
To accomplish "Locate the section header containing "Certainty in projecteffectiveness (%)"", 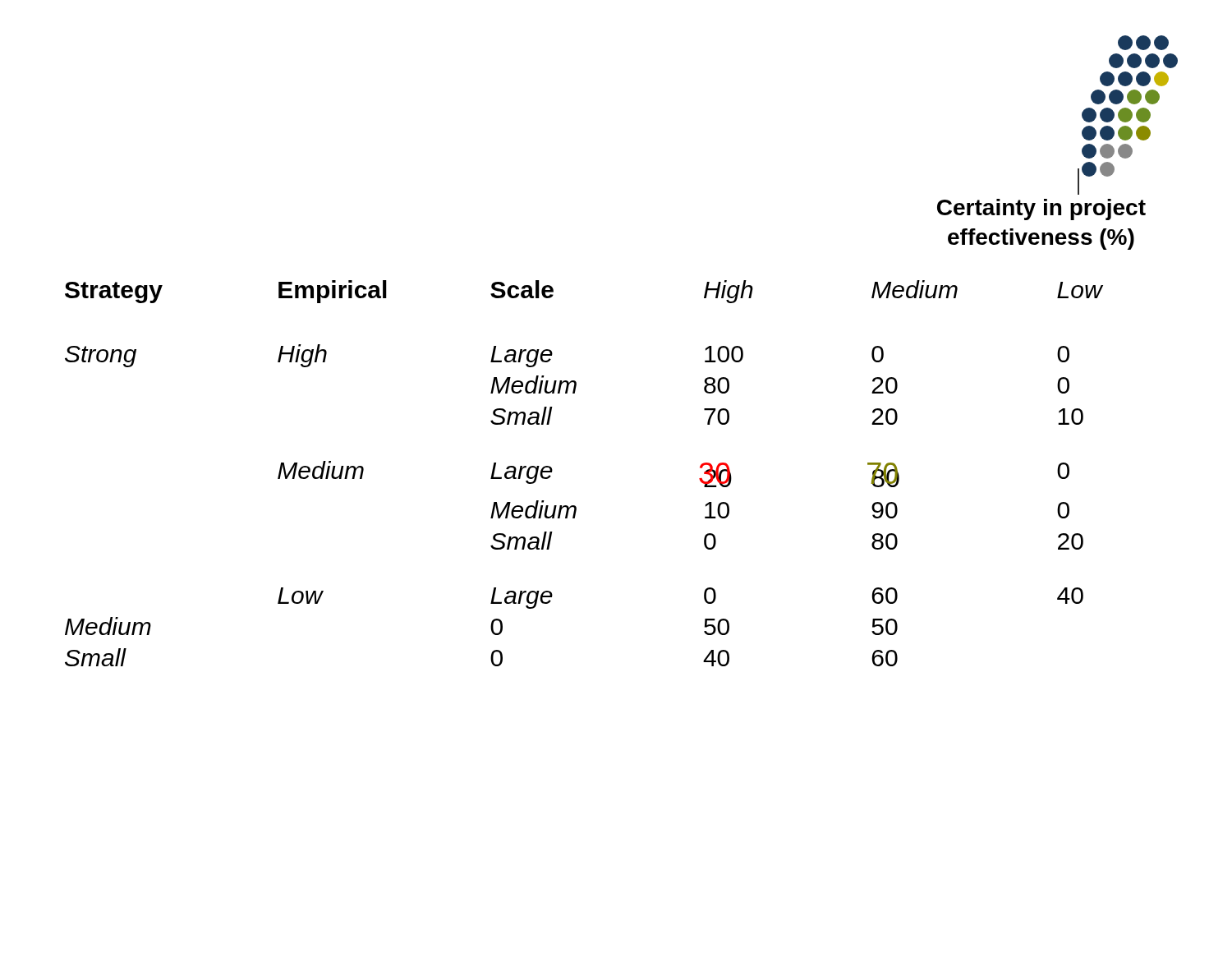I will (1041, 222).
